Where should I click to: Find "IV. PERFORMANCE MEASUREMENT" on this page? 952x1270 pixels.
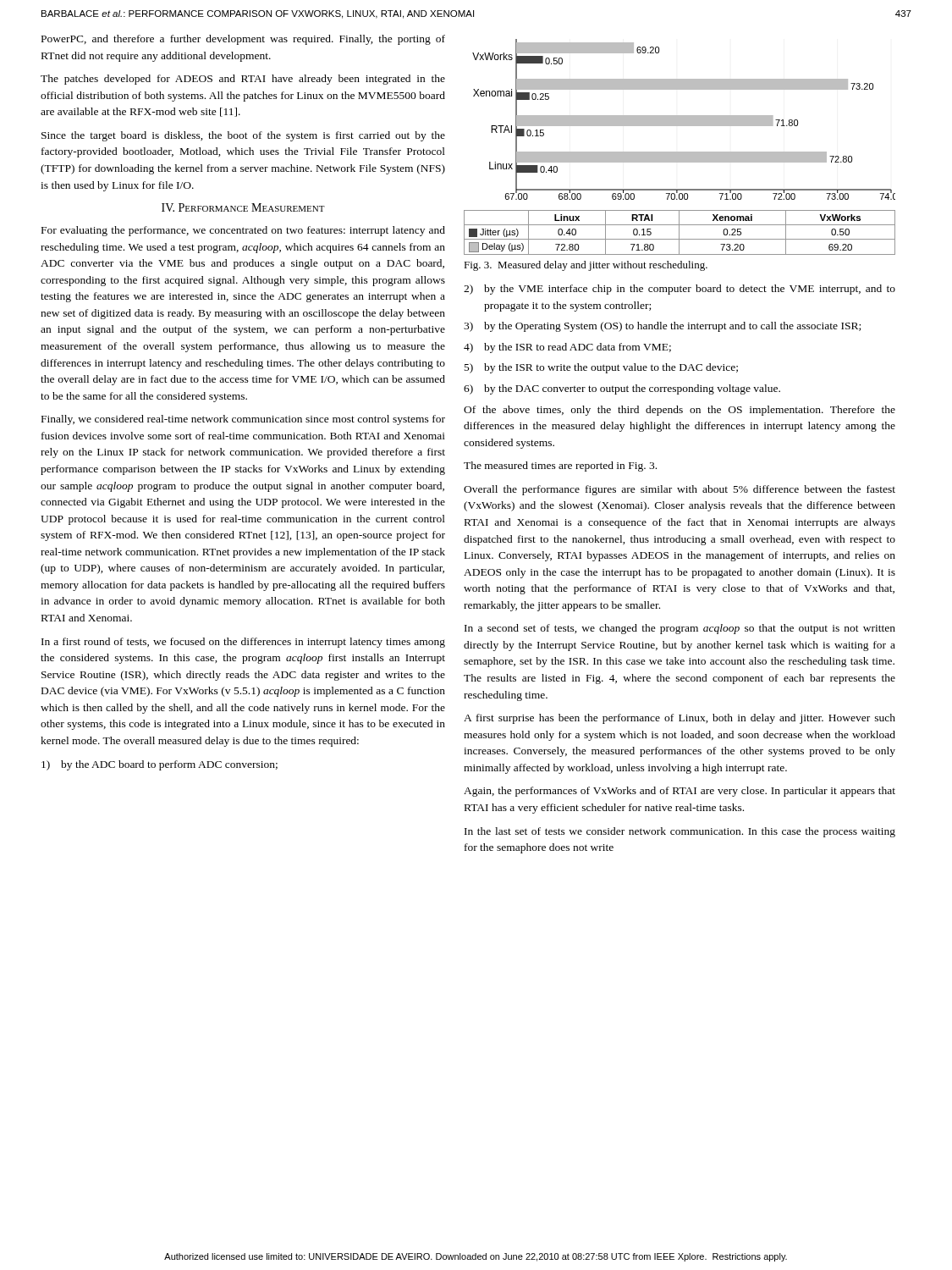click(243, 208)
